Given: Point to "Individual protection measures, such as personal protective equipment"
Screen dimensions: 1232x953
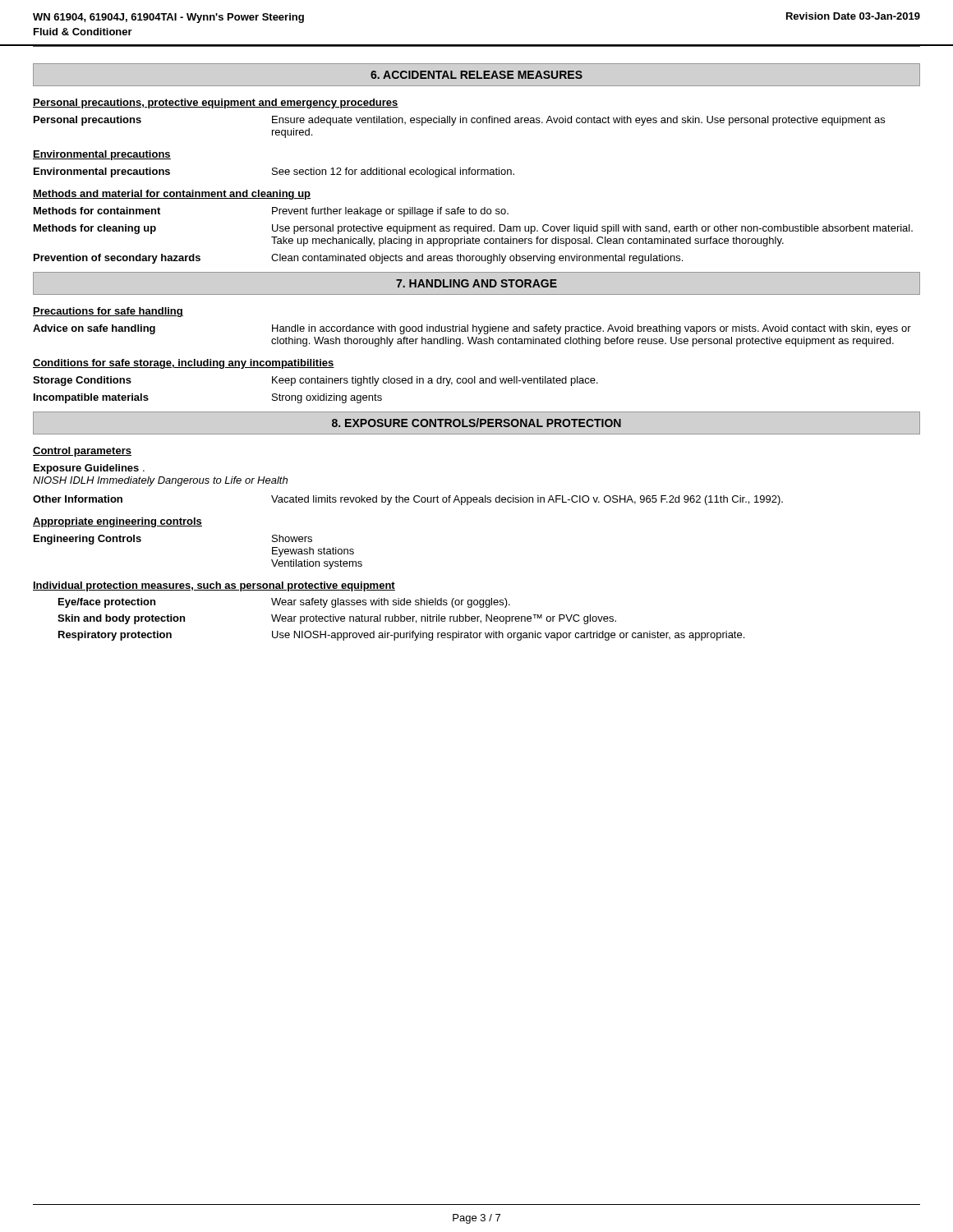Looking at the screenshot, I should [x=214, y=585].
